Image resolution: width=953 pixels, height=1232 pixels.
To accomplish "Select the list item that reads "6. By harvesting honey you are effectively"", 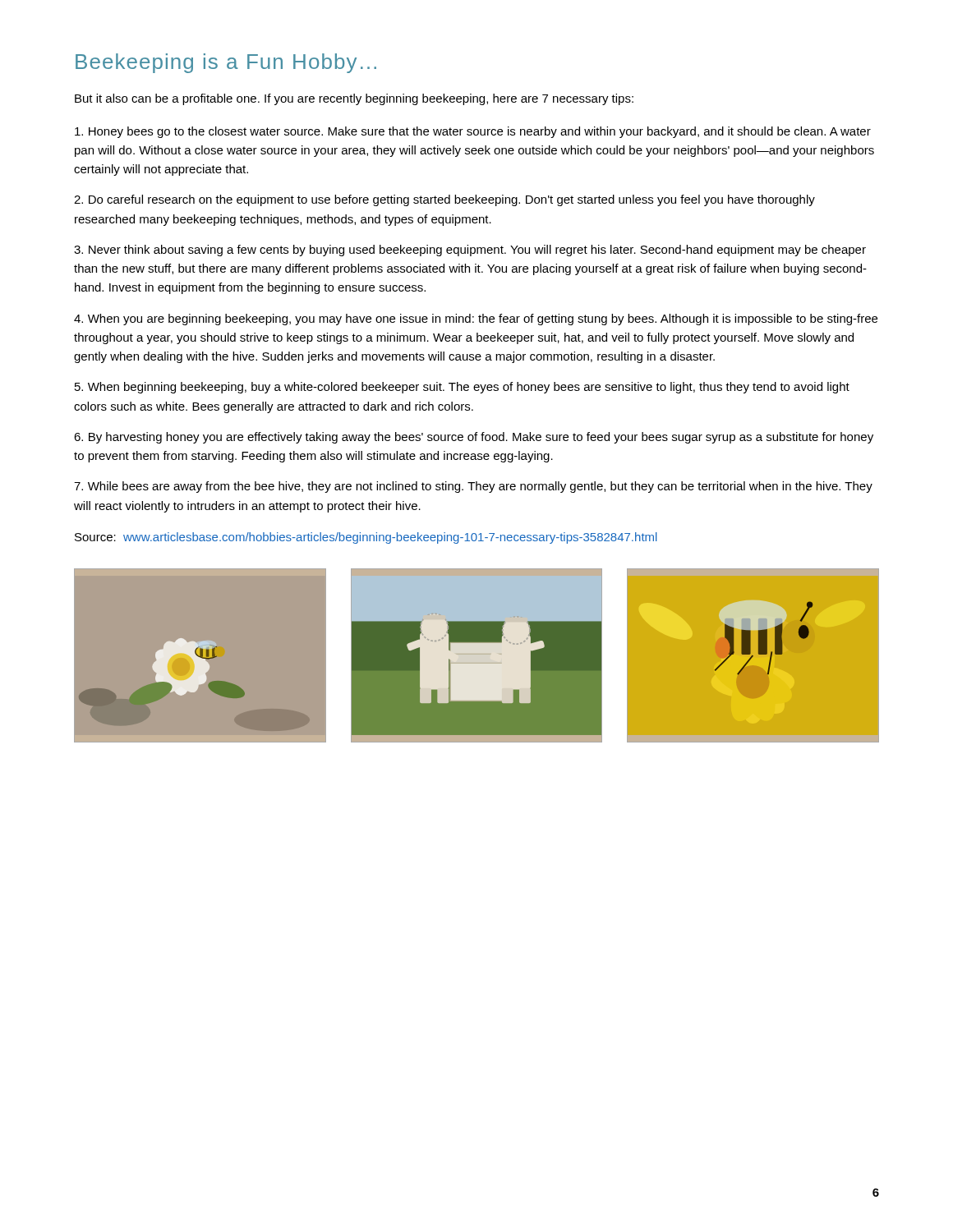I will coord(474,446).
